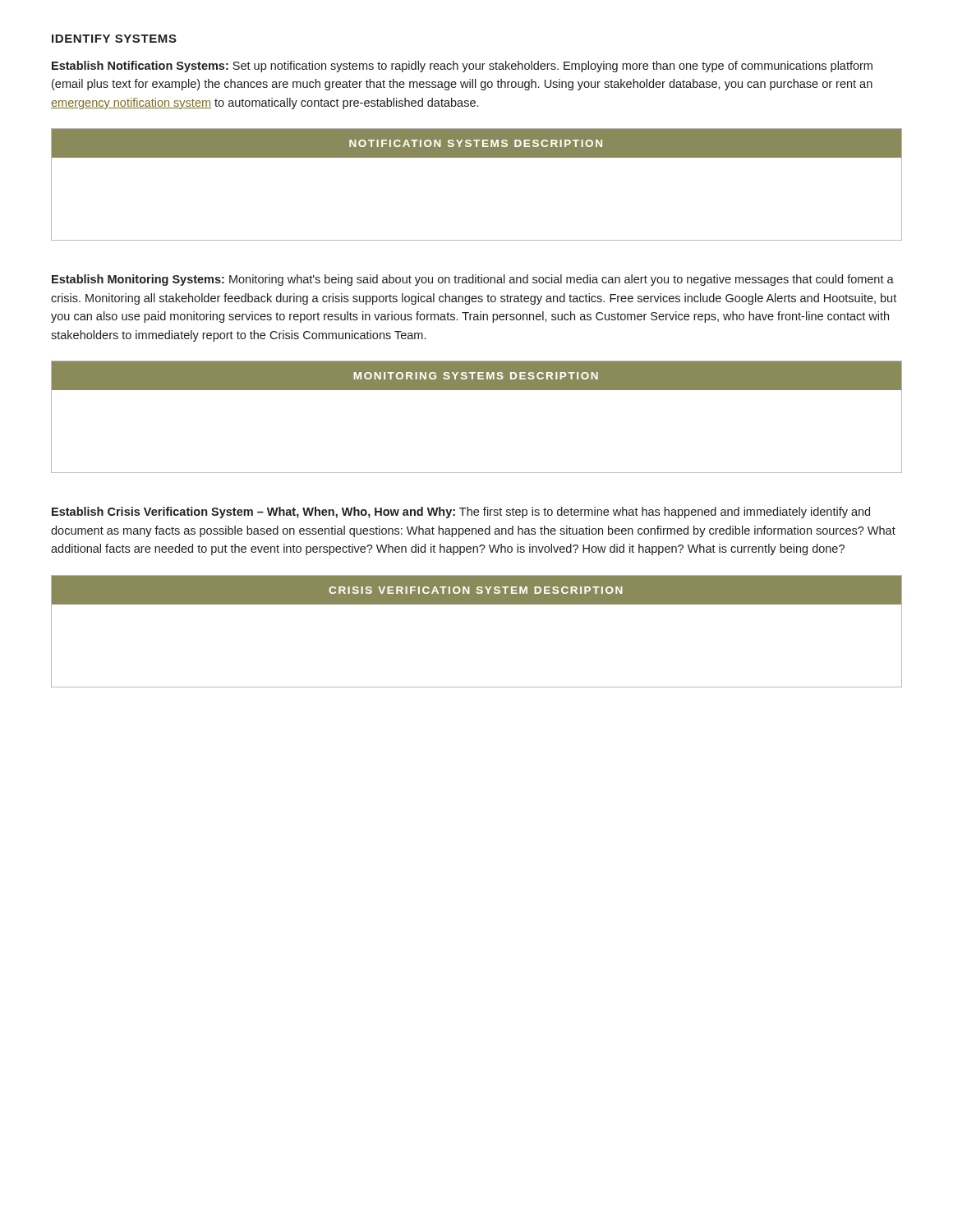Where is the passage that starts "Establish Crisis Verification System"?
Screen dimensions: 1232x953
[x=473, y=530]
